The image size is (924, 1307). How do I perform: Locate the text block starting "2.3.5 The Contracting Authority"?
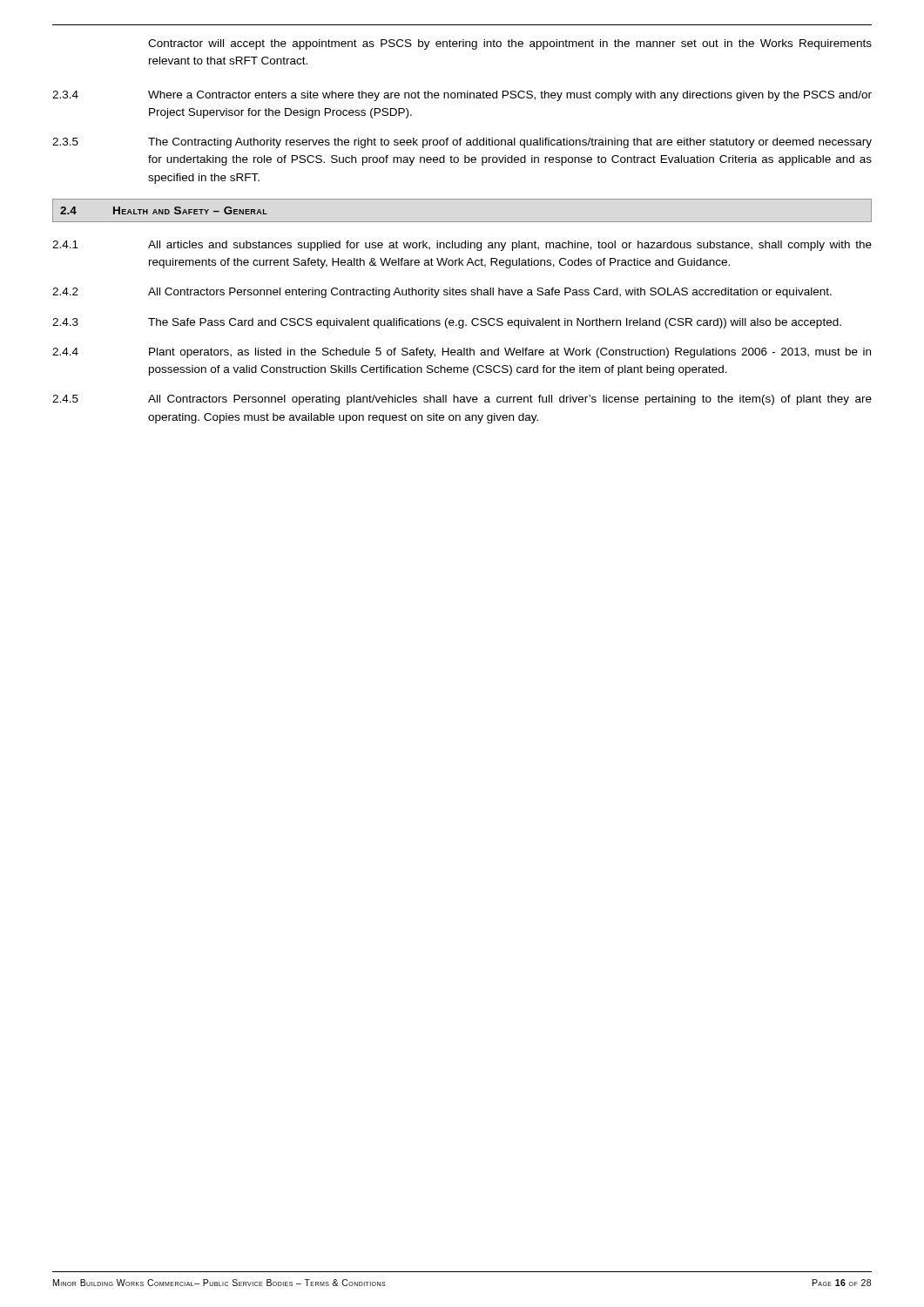pyautogui.click(x=462, y=160)
